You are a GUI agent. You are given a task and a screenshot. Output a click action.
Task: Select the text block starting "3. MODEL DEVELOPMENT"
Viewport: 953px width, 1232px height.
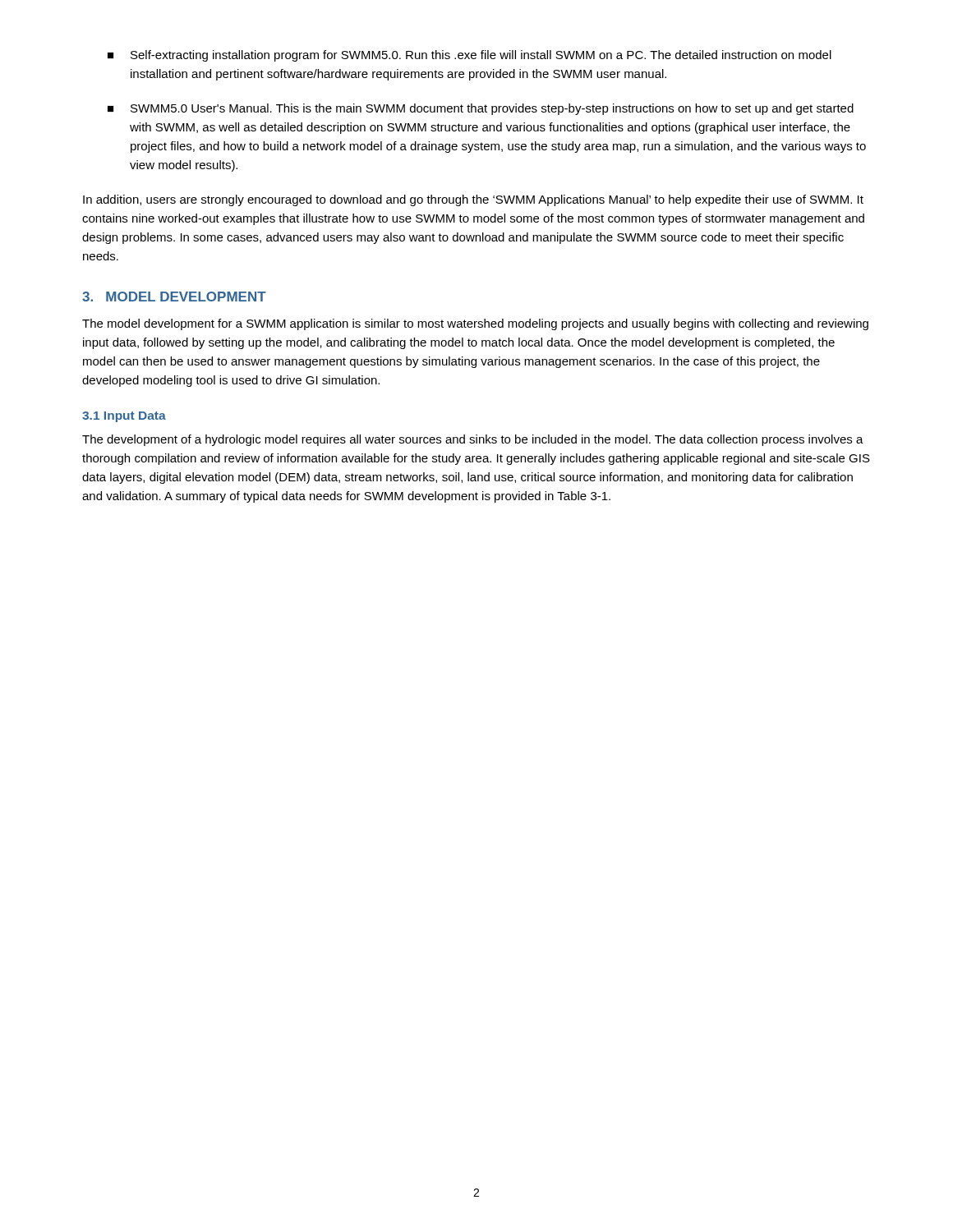[x=174, y=296]
